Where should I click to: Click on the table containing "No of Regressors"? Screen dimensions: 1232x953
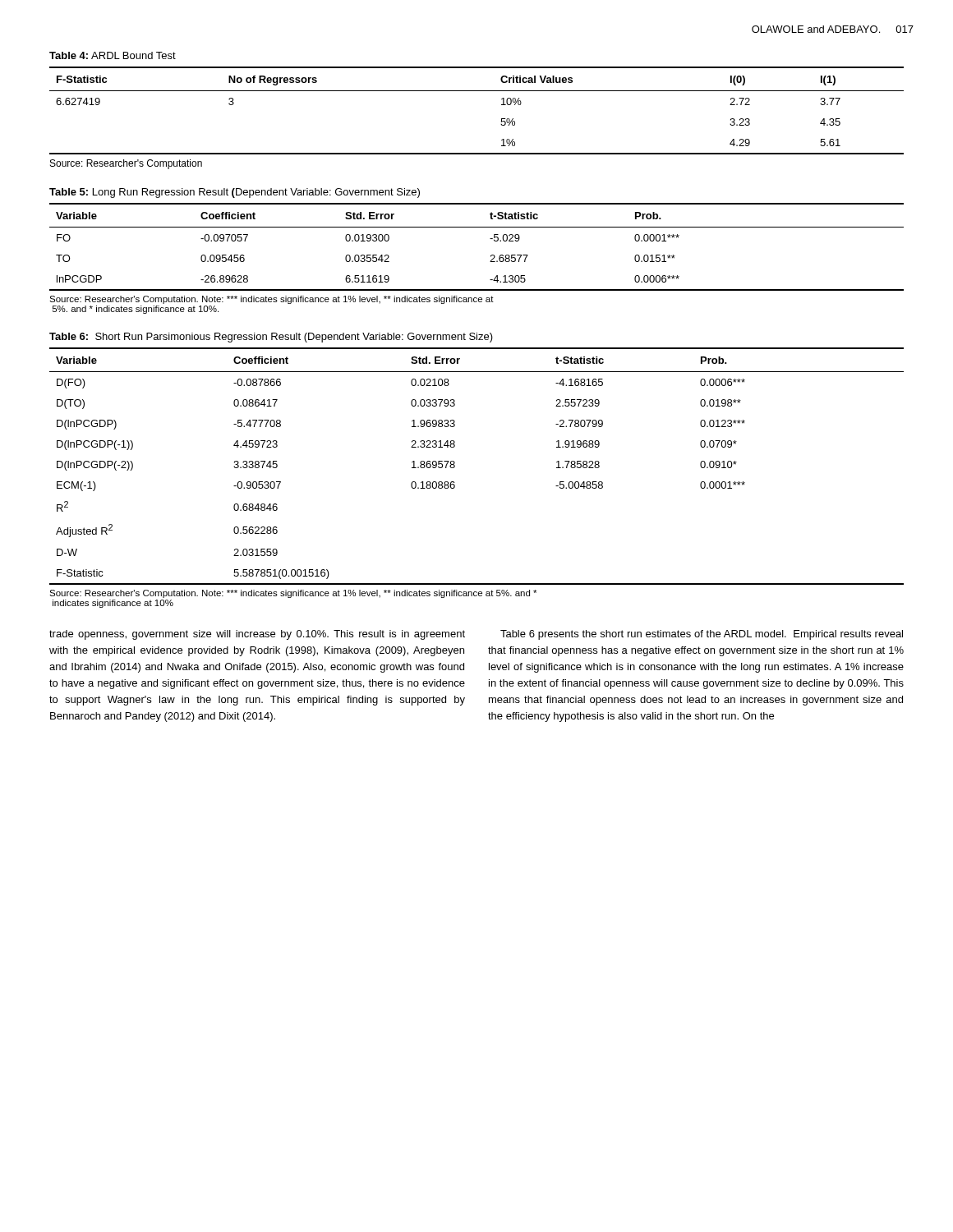click(476, 110)
